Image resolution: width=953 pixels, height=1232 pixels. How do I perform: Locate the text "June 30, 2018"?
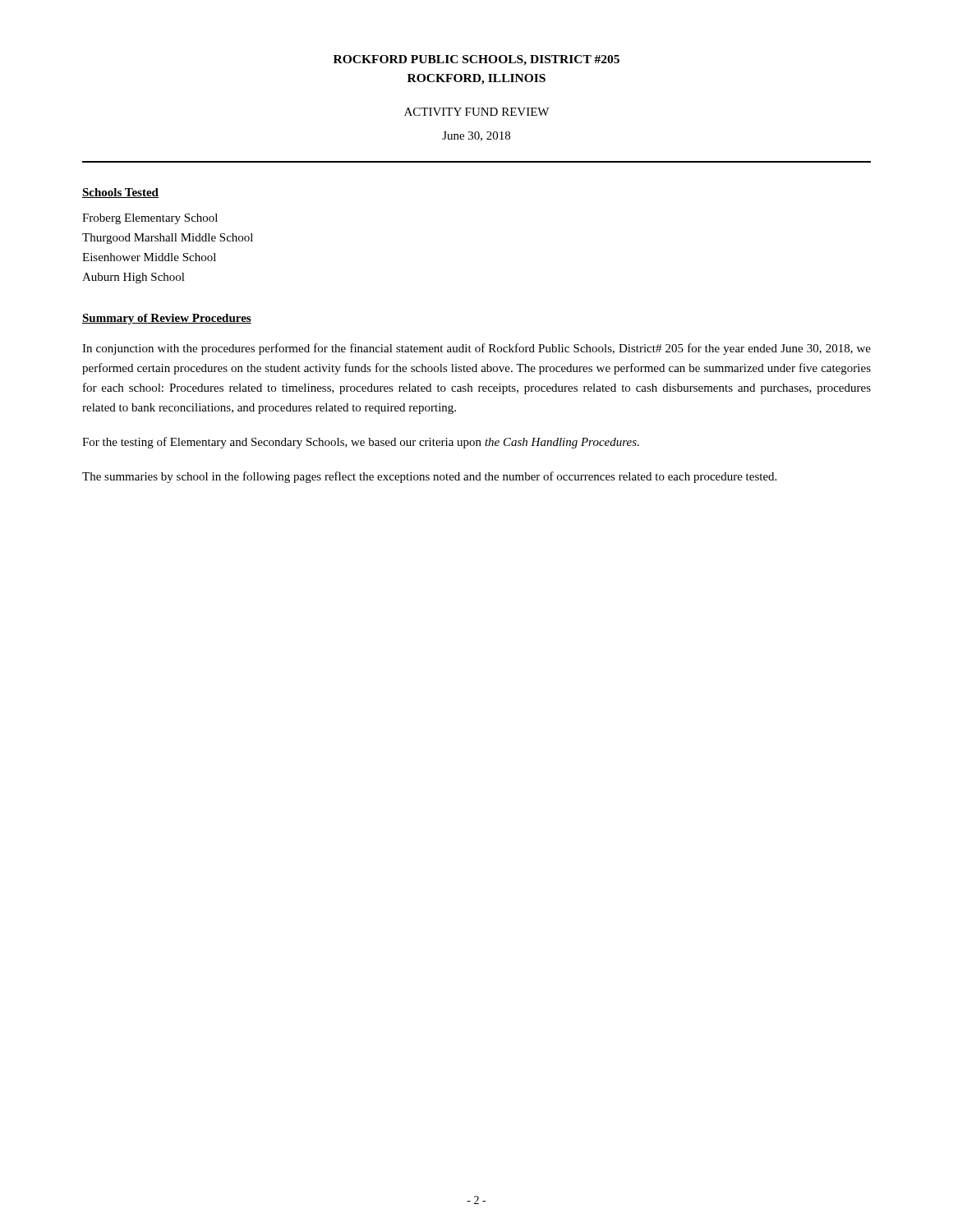tap(476, 136)
